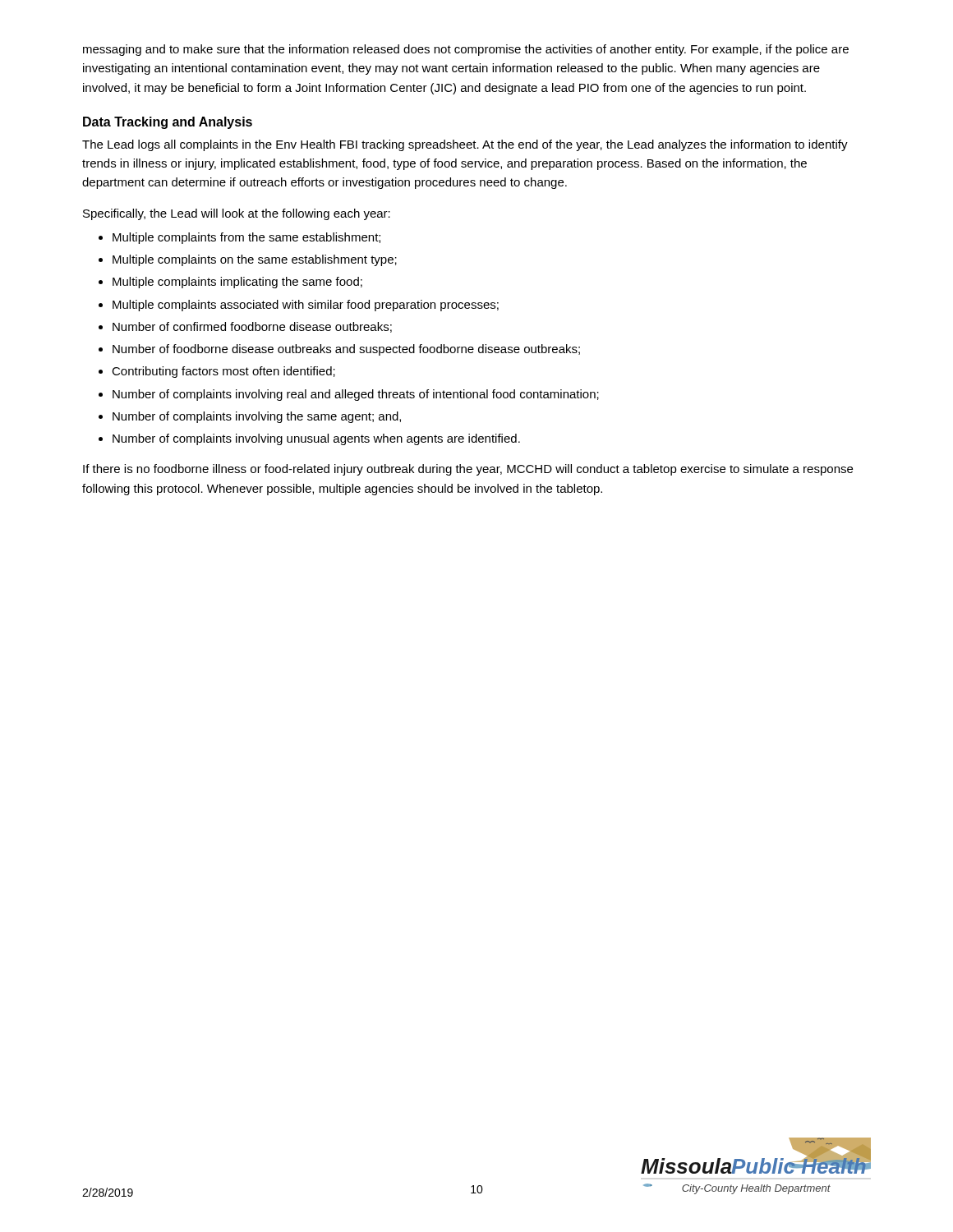Find the list item that says "Multiple complaints on the same establishment type;"
The height and width of the screenshot is (1232, 953).
click(255, 259)
